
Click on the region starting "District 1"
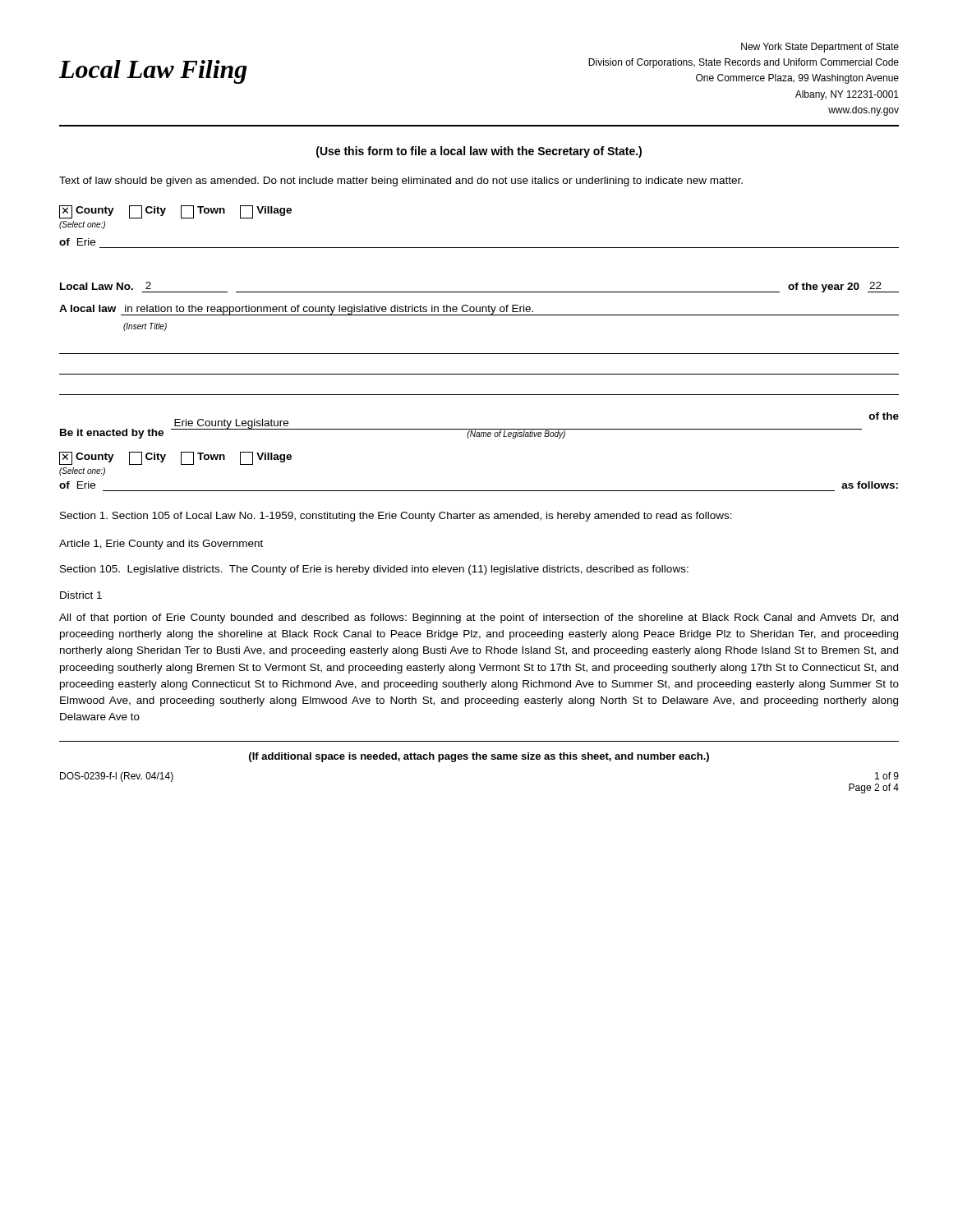point(81,595)
